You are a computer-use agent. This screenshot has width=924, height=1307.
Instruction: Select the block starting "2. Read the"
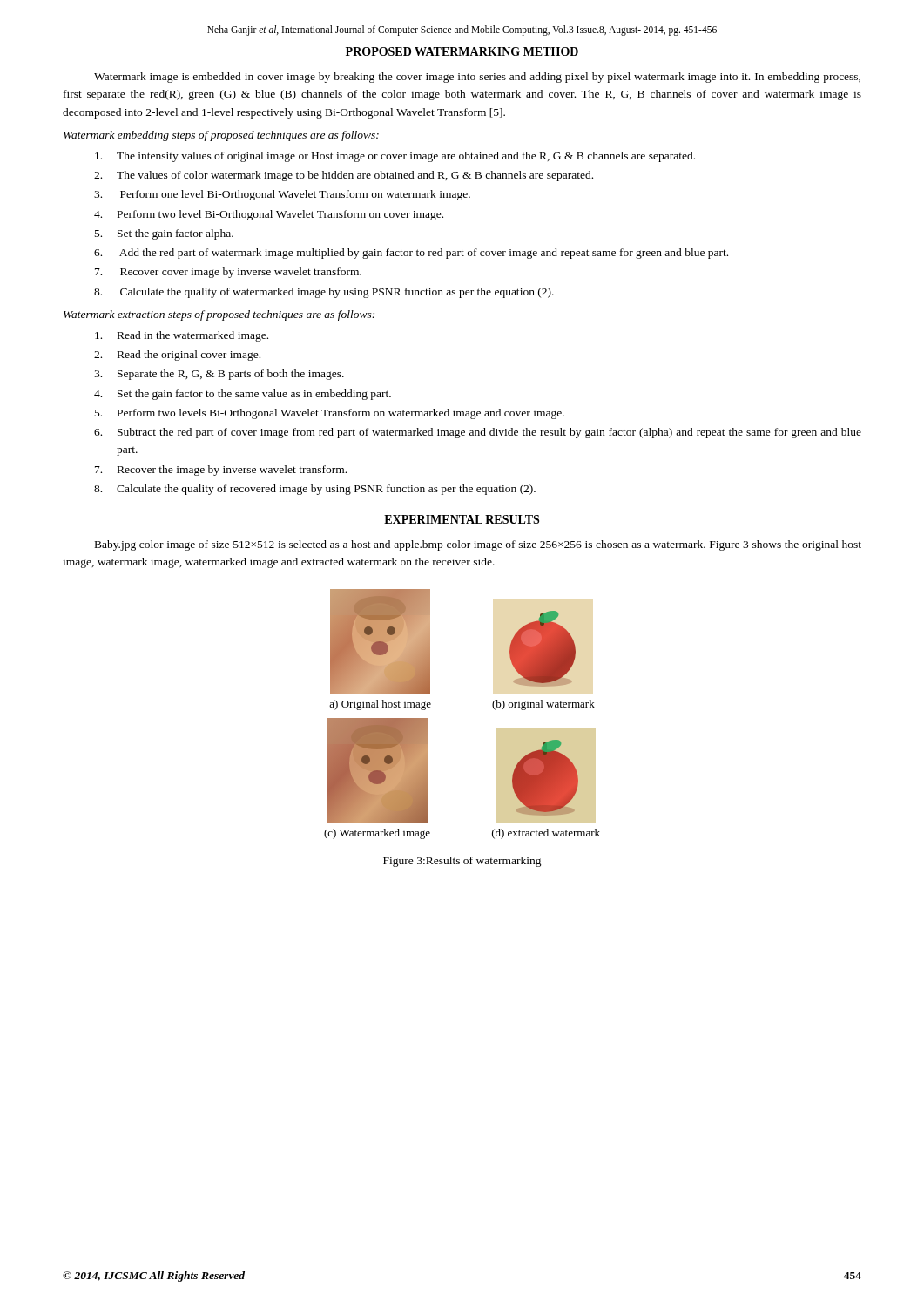point(178,355)
